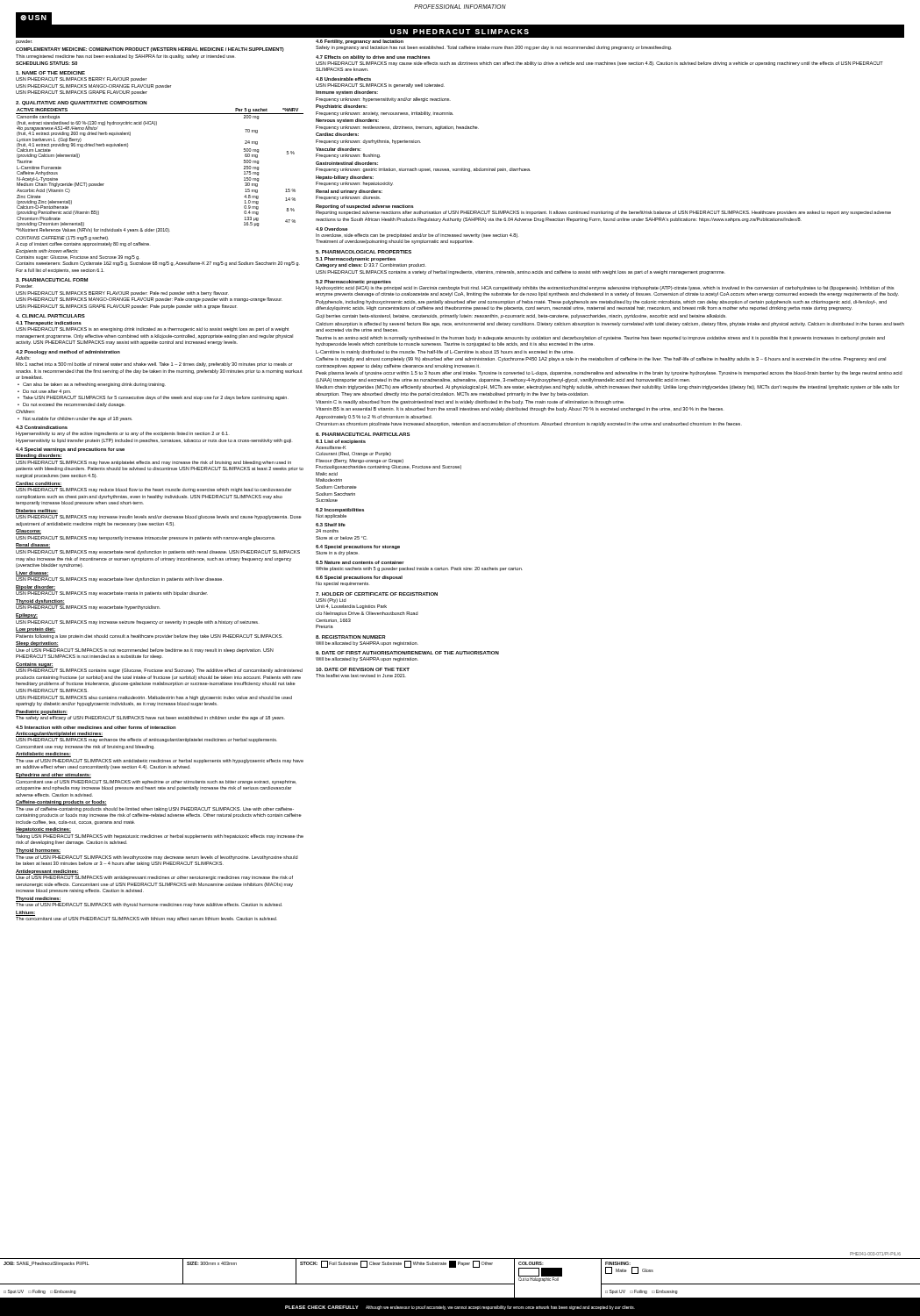Locate the text "Thyroid dysfunction: USN PHEDRACUT SLIMPACKS may exacerbate hyperthyroidism."
This screenshot has width=920, height=1316.
click(88, 604)
